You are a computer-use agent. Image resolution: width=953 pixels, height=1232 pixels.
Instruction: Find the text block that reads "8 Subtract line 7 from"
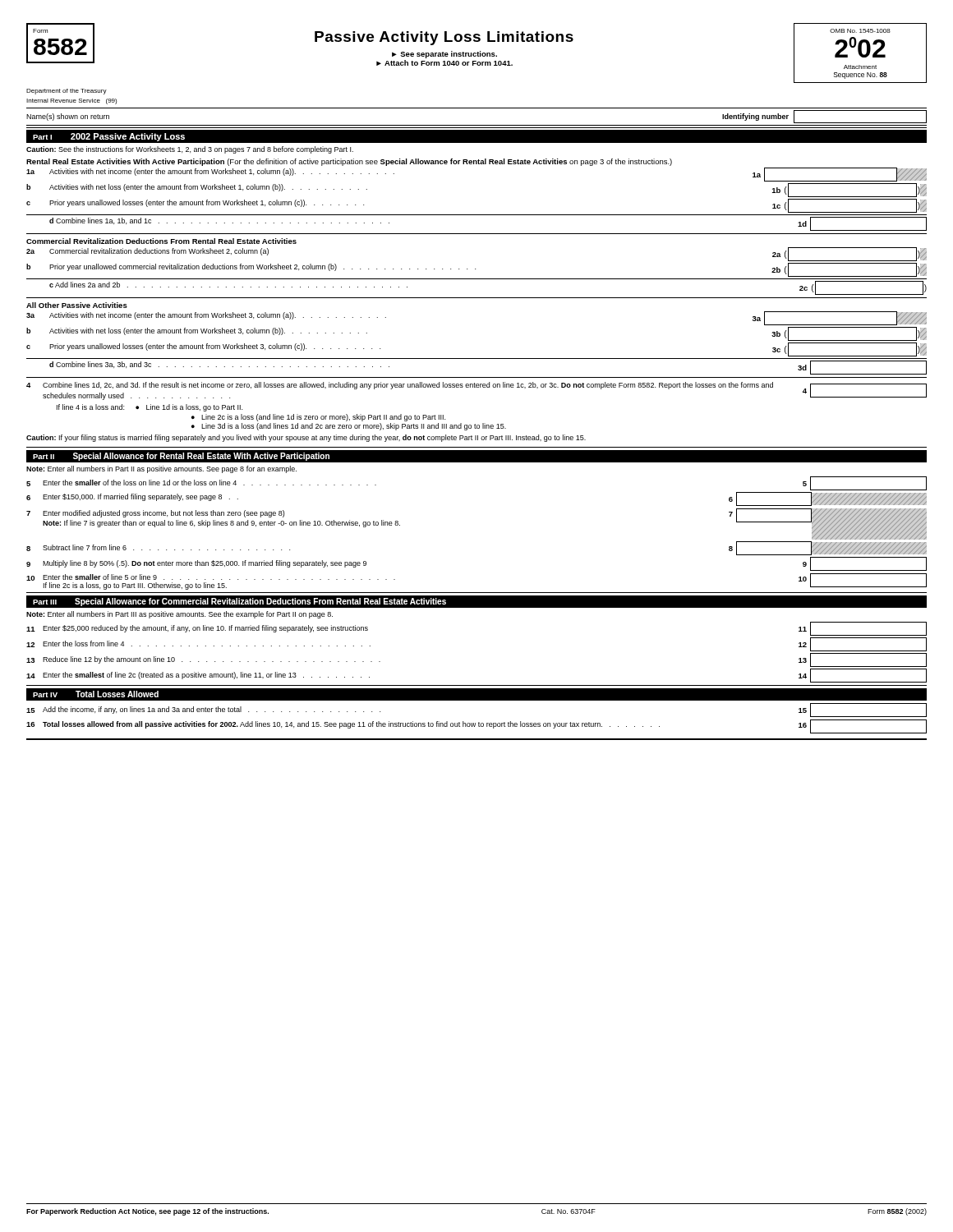pos(78,548)
